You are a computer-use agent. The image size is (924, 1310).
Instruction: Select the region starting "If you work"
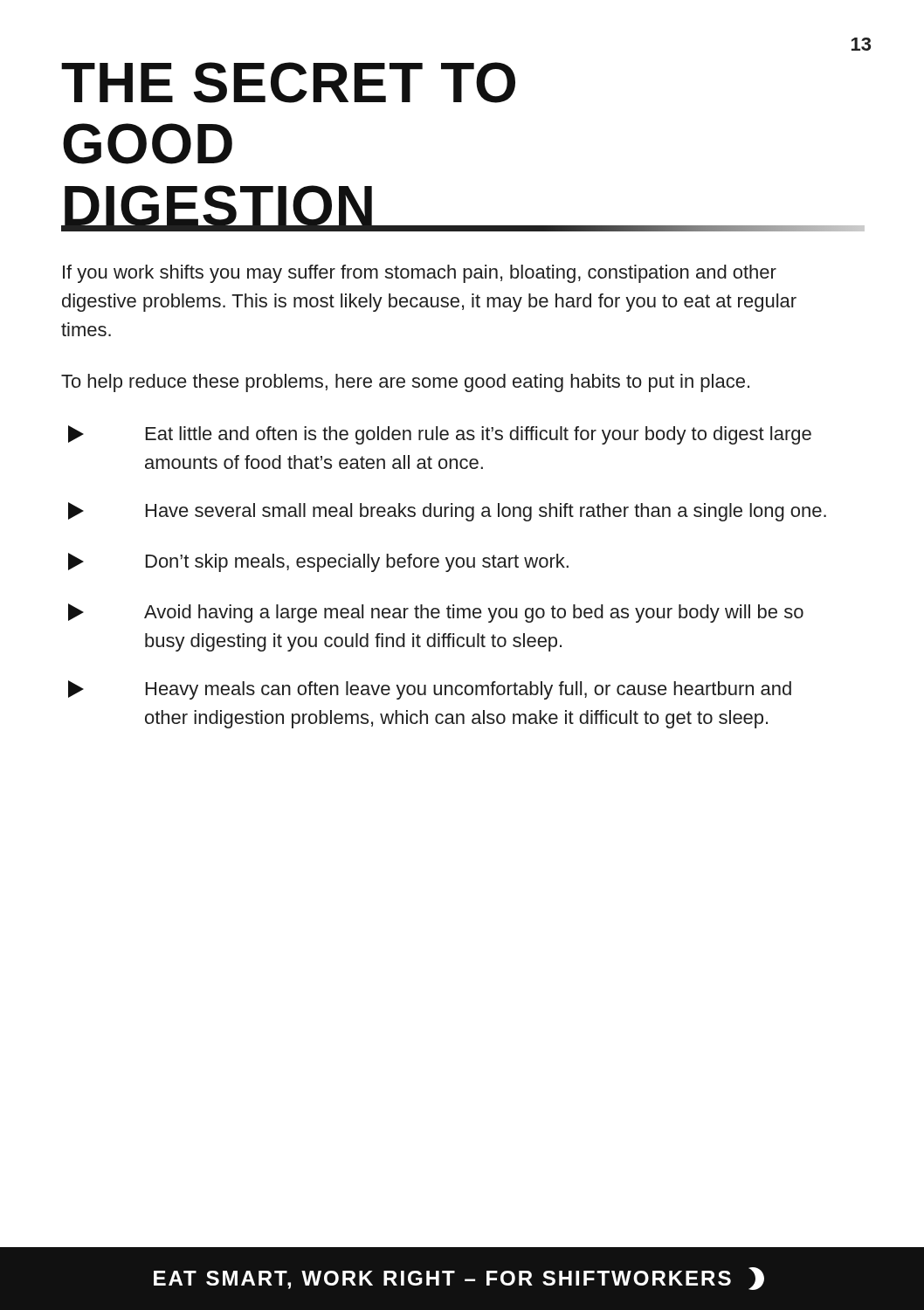tap(420, 274)
